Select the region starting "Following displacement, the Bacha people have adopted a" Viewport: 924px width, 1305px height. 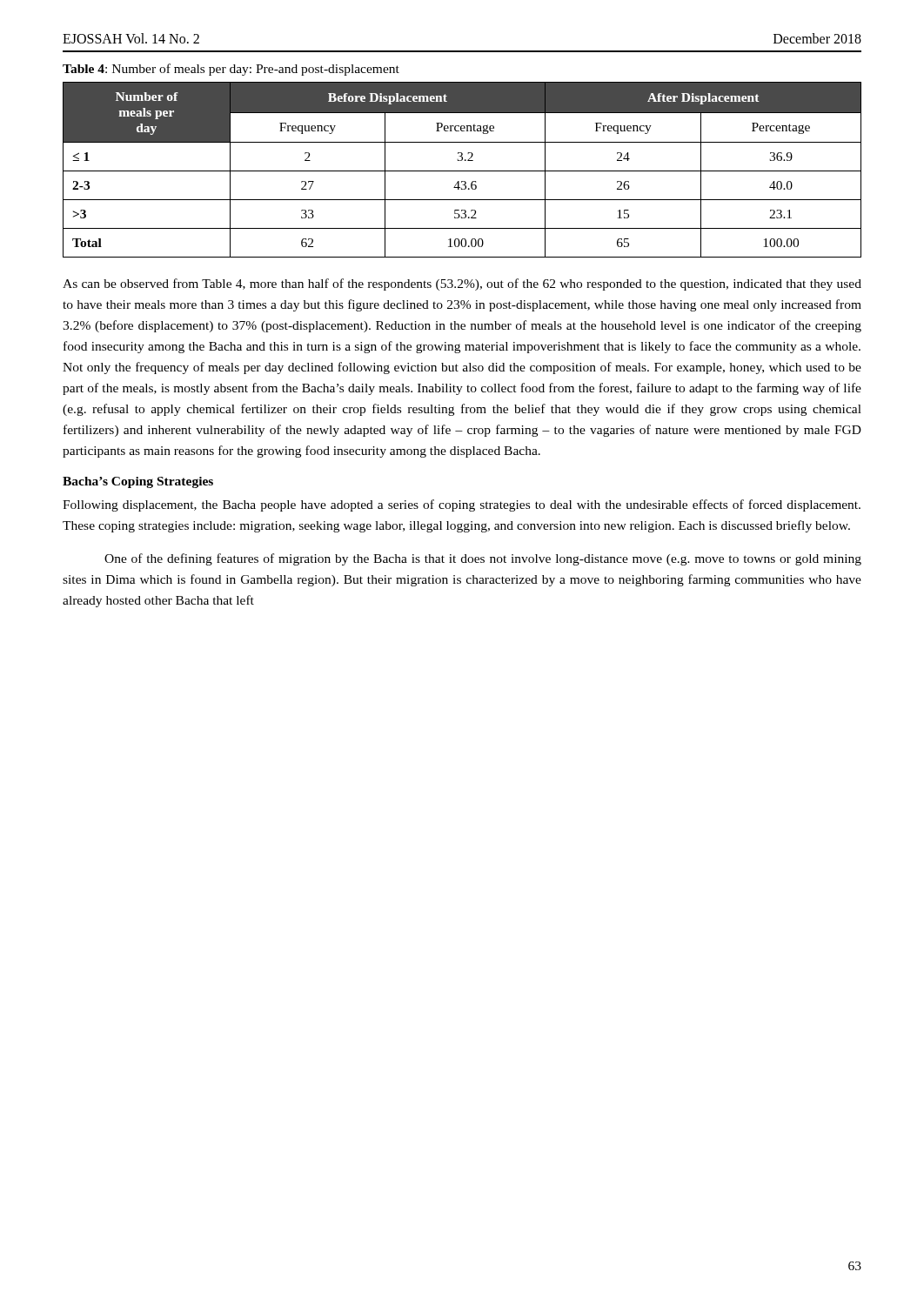click(462, 515)
